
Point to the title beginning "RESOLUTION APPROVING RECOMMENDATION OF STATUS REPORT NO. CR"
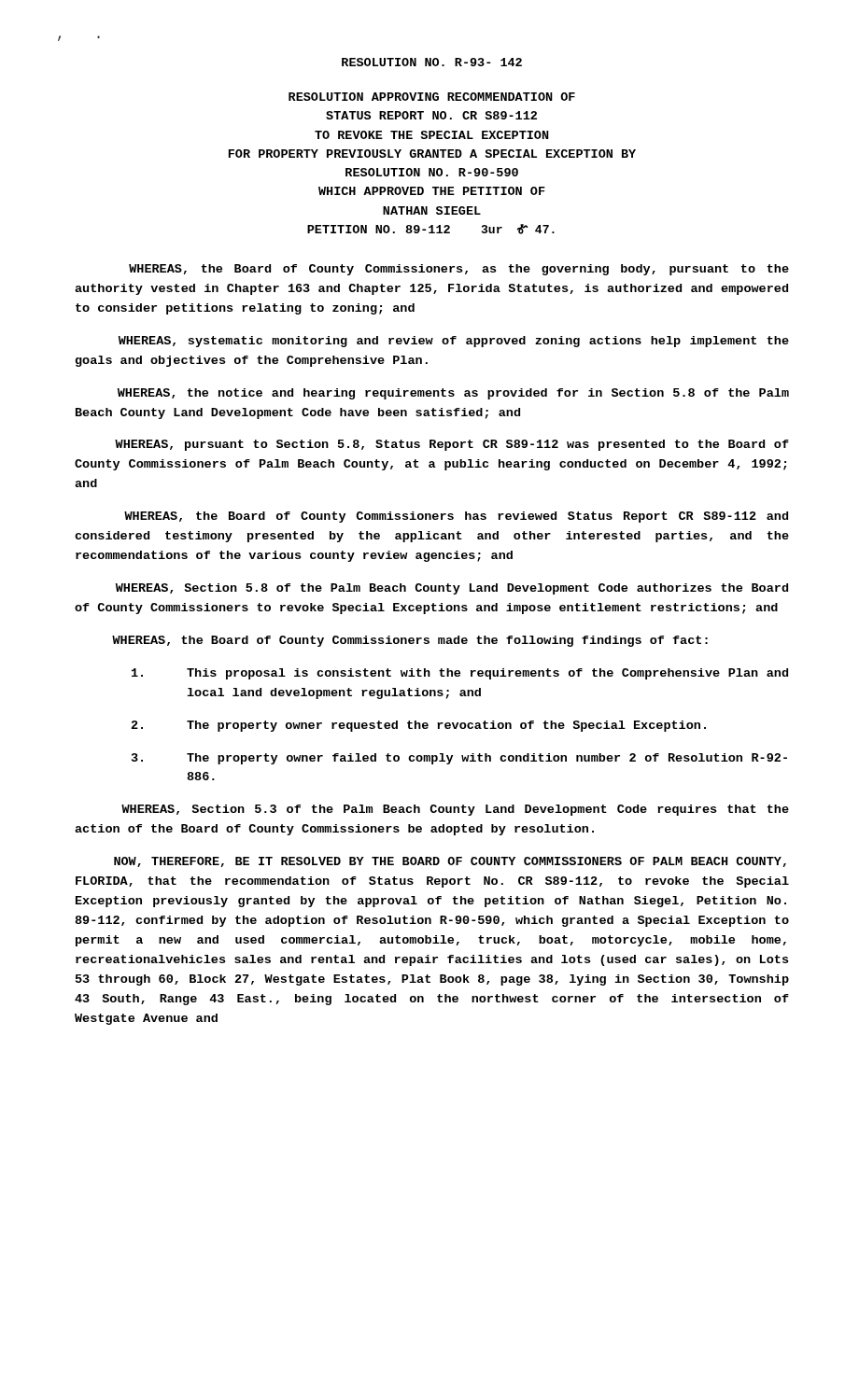coord(432,164)
